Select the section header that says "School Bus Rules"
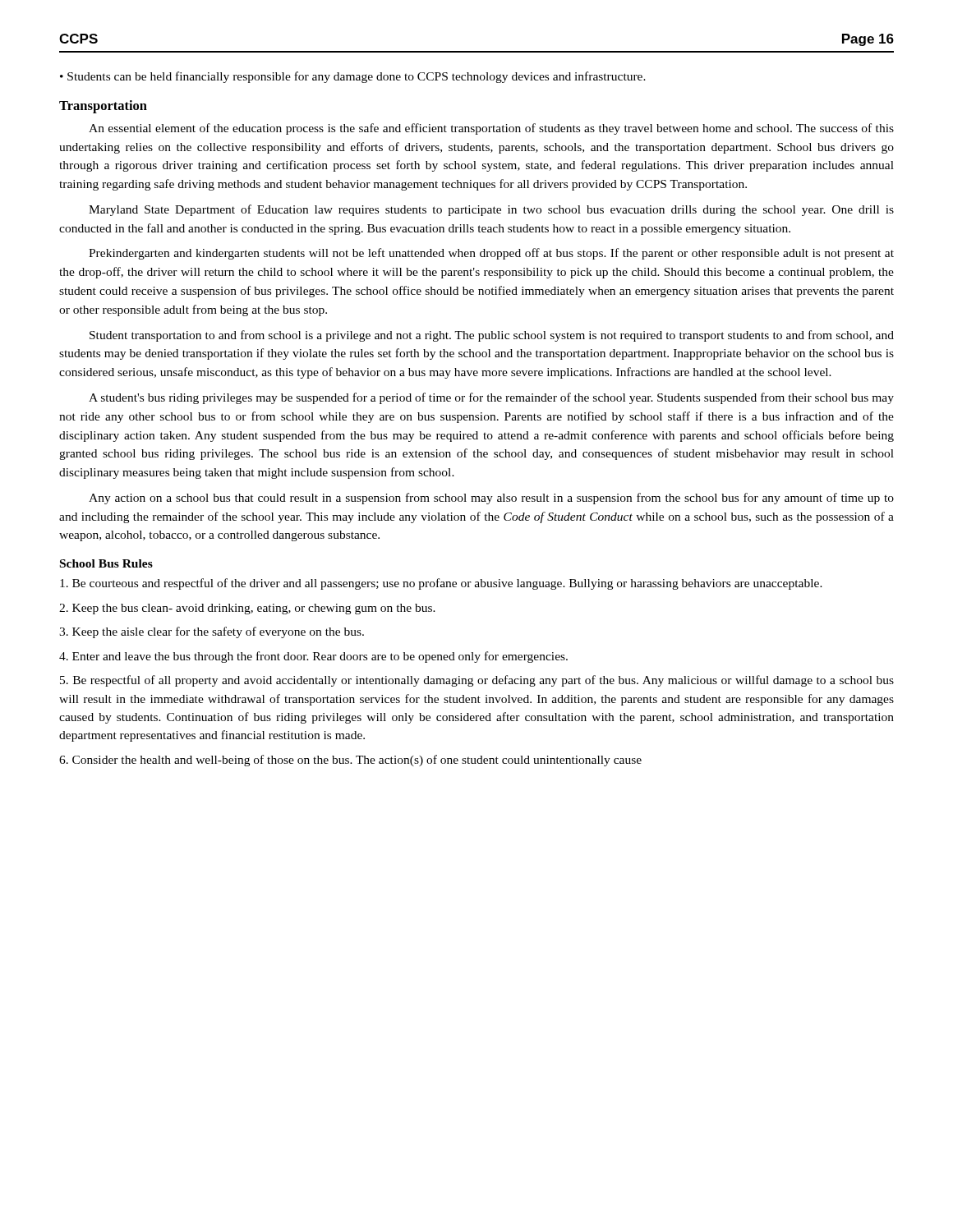953x1232 pixels. tap(106, 563)
